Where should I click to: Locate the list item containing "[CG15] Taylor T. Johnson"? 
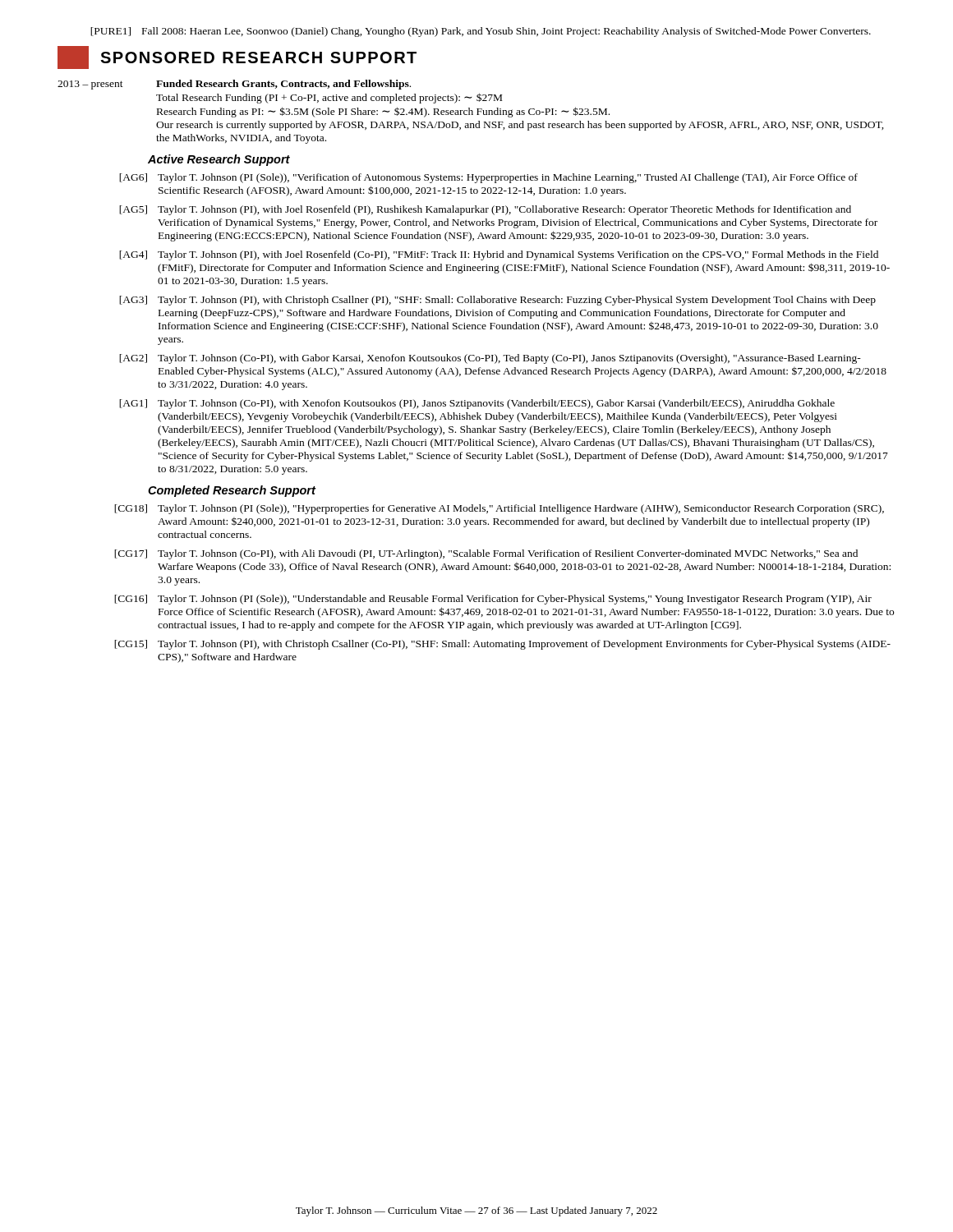pos(476,650)
